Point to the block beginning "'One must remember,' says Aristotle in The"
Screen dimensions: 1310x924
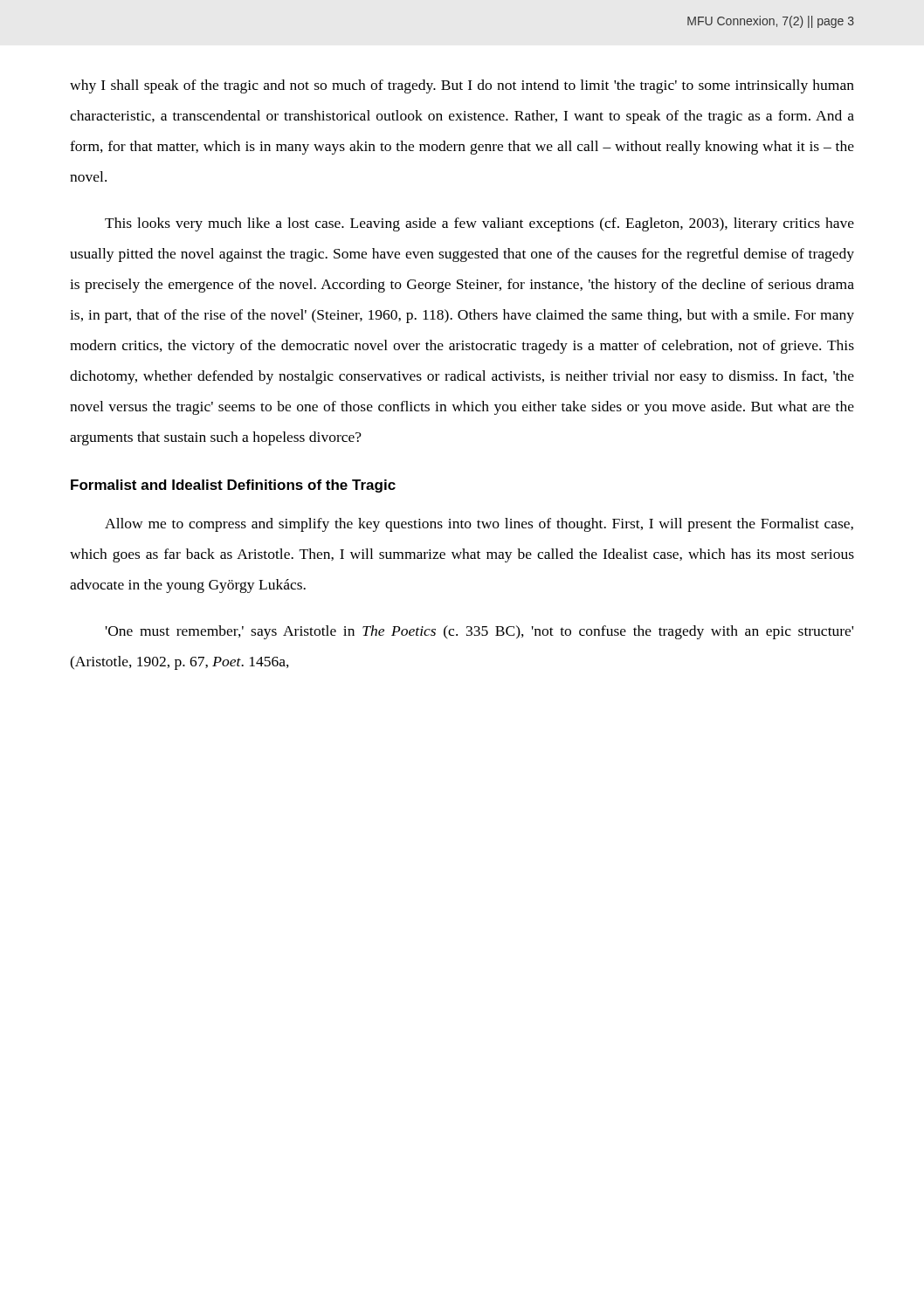tap(462, 646)
